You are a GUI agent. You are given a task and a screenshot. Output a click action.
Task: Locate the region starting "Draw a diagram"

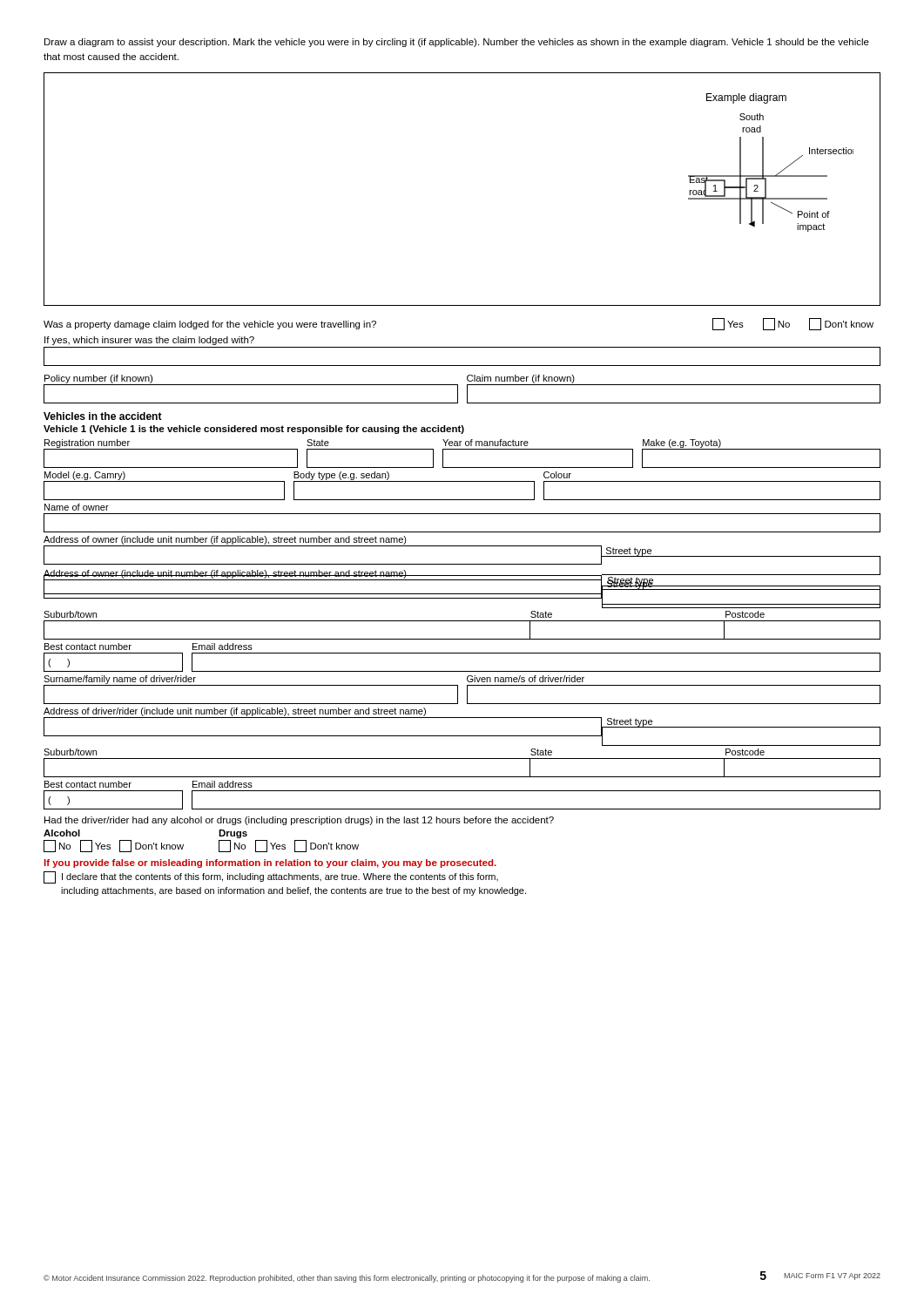click(x=456, y=49)
